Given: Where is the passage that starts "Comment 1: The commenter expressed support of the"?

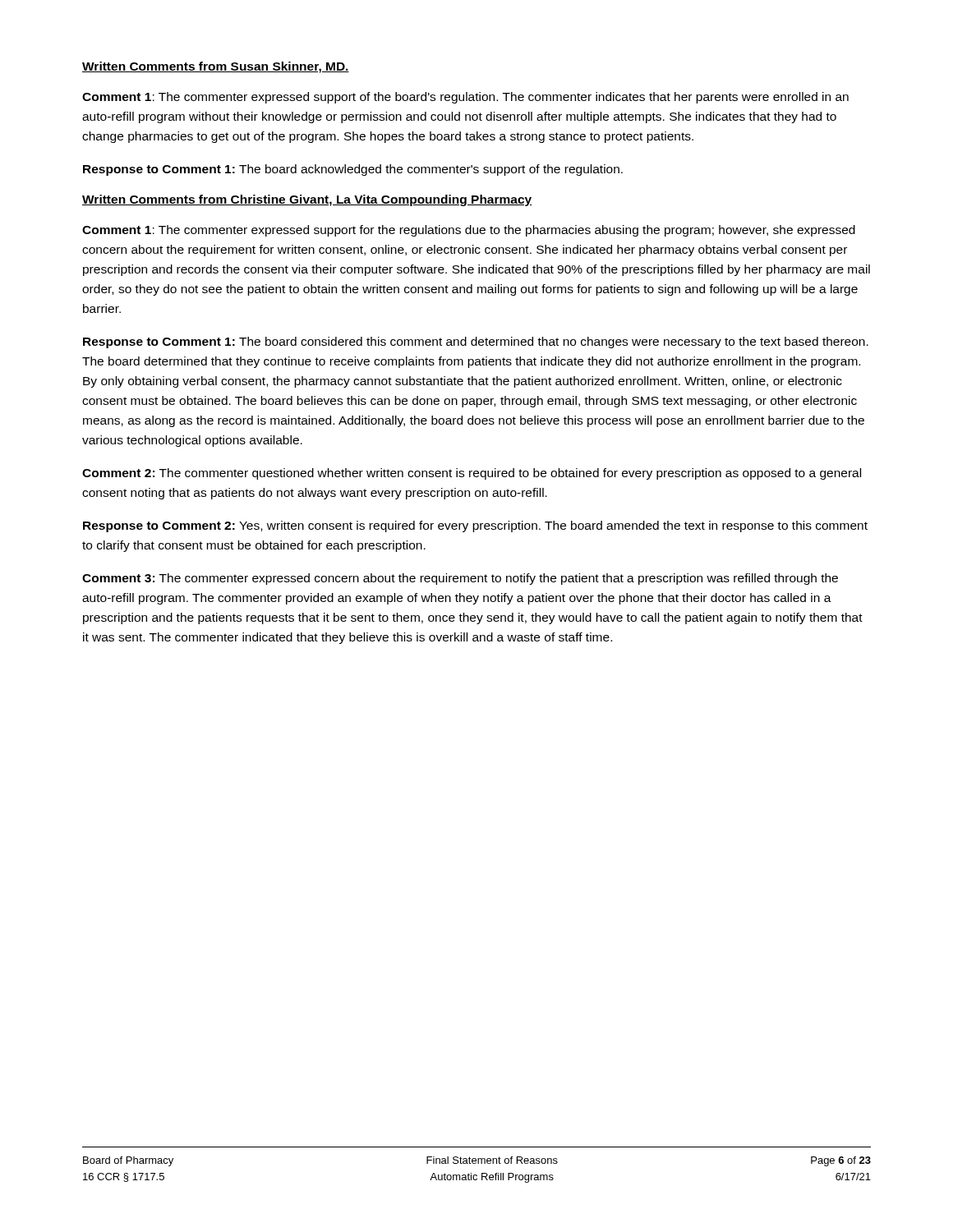Looking at the screenshot, I should click(466, 116).
